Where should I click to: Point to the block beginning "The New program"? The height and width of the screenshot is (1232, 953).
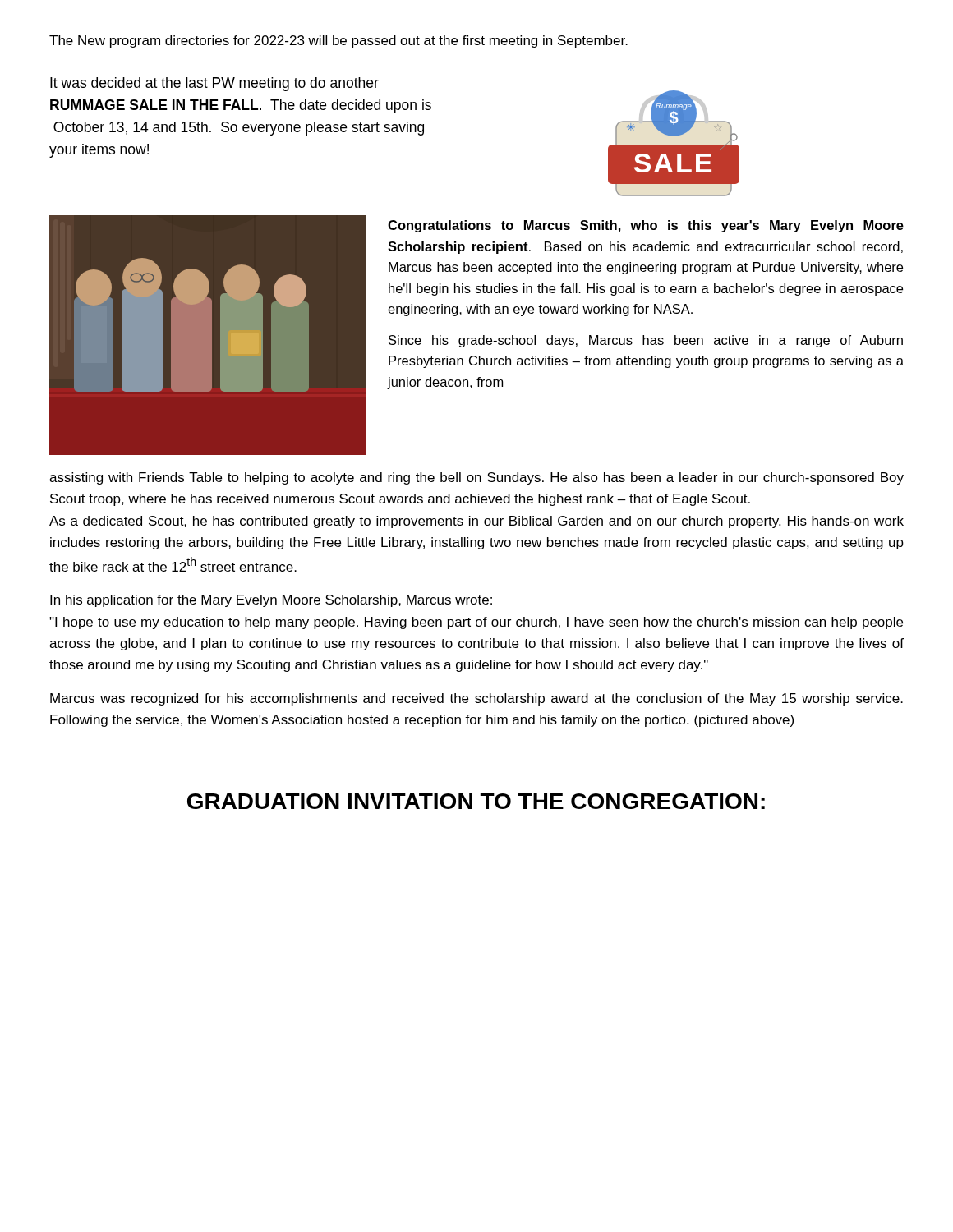coord(339,41)
